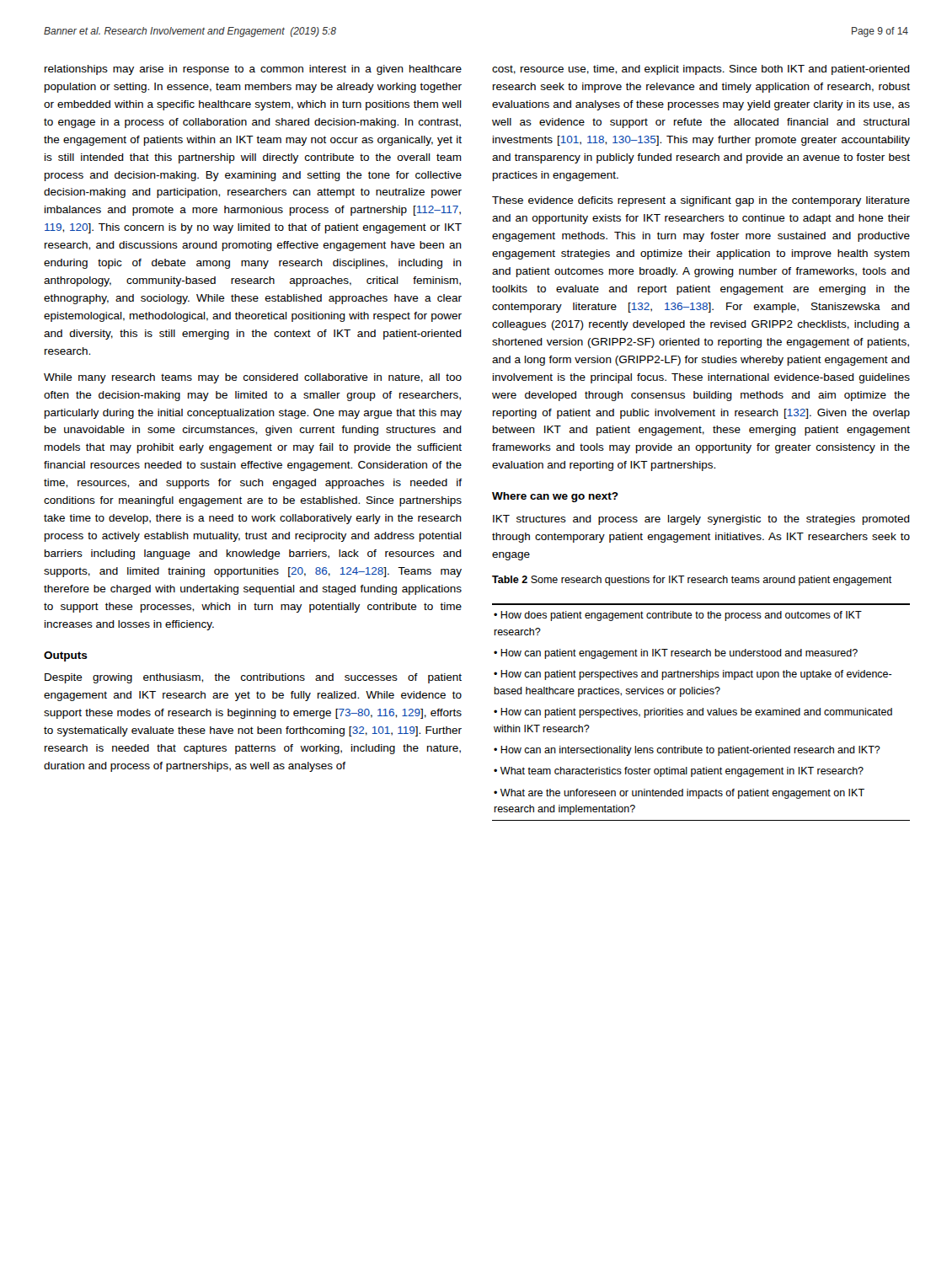Locate the block of text that opens with "While many research teams may"

[x=253, y=501]
